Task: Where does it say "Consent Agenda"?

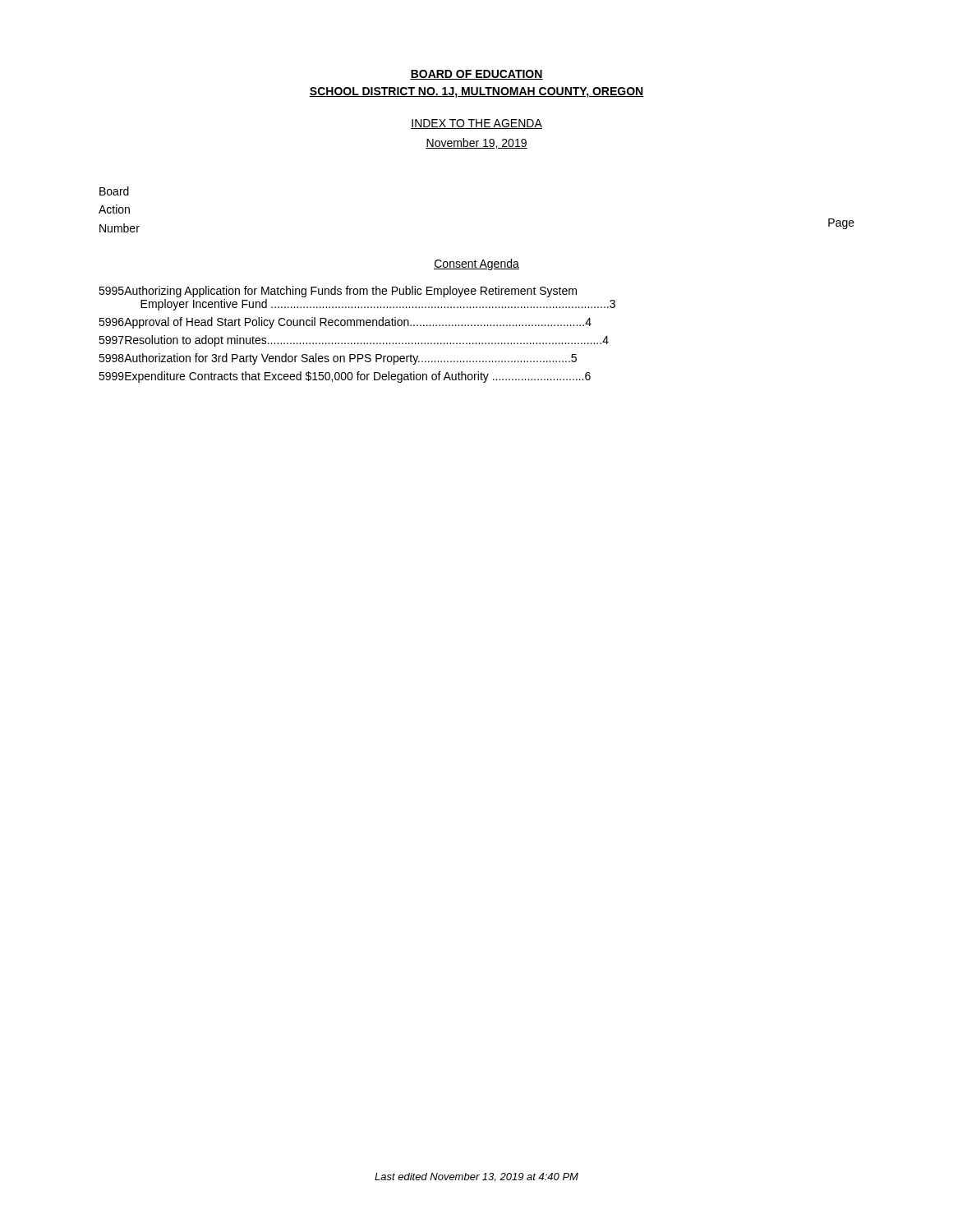Action: 476,264
